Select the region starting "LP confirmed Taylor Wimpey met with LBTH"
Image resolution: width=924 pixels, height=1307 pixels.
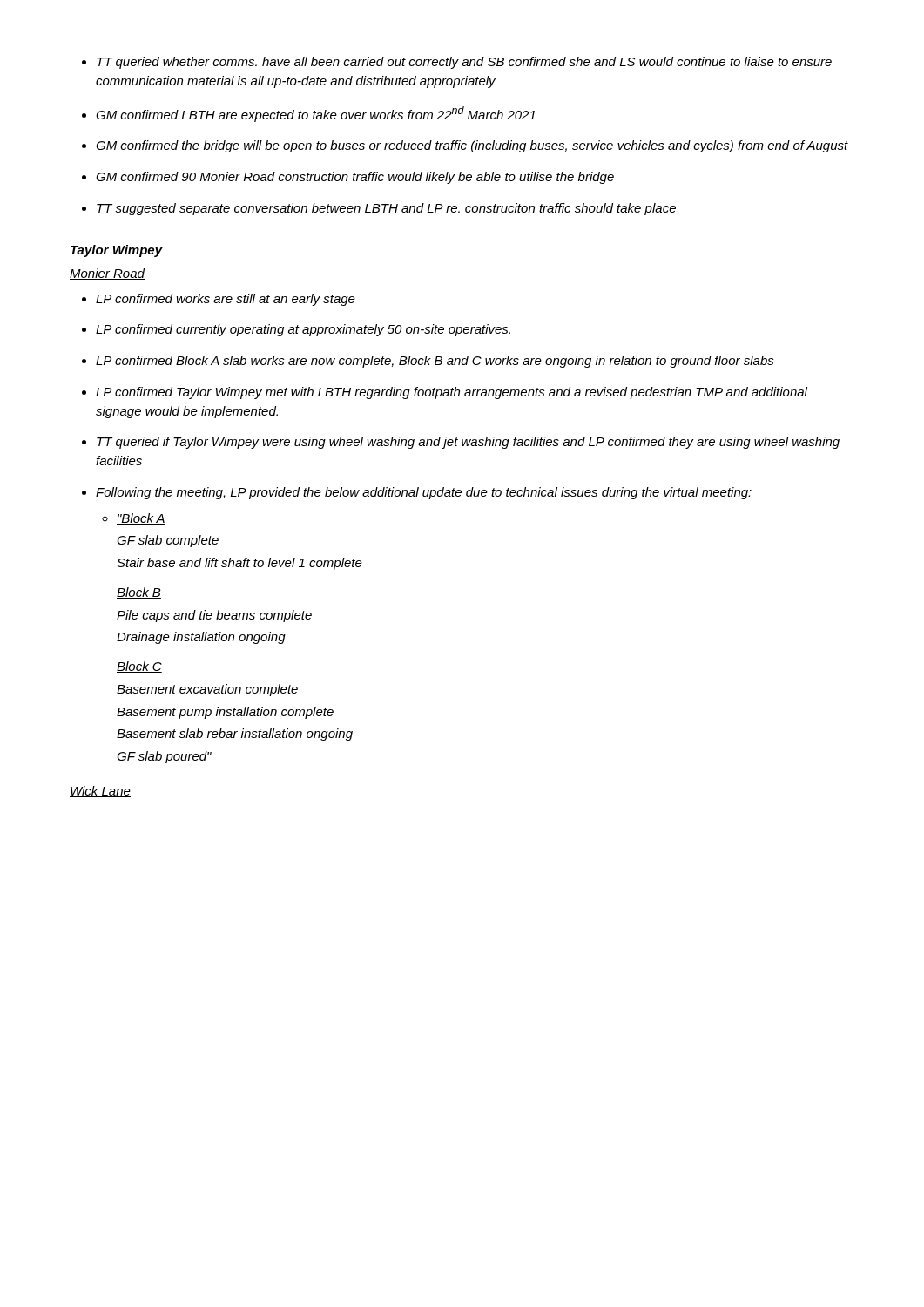click(x=475, y=401)
